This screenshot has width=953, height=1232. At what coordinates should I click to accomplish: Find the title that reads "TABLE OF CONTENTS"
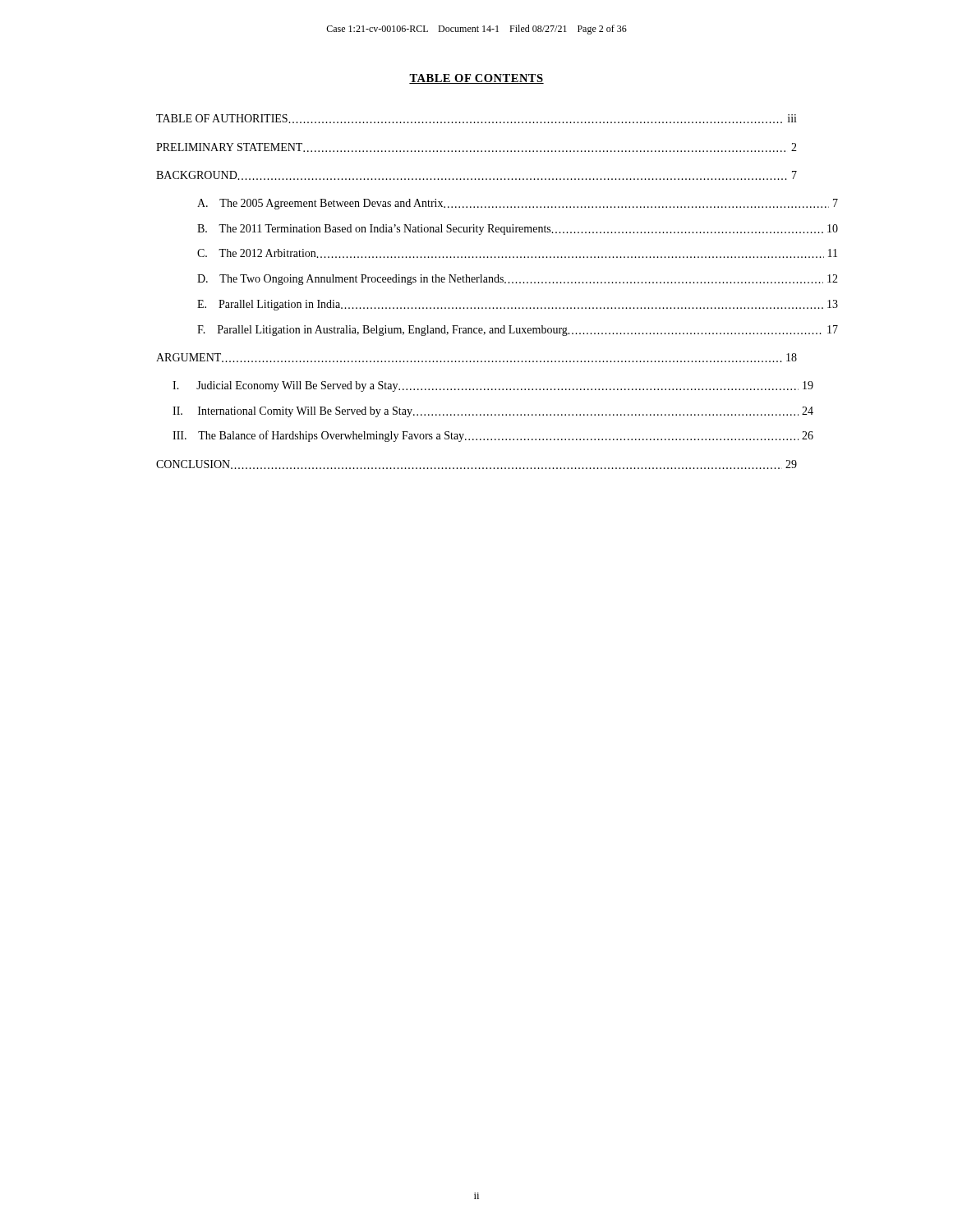(476, 78)
